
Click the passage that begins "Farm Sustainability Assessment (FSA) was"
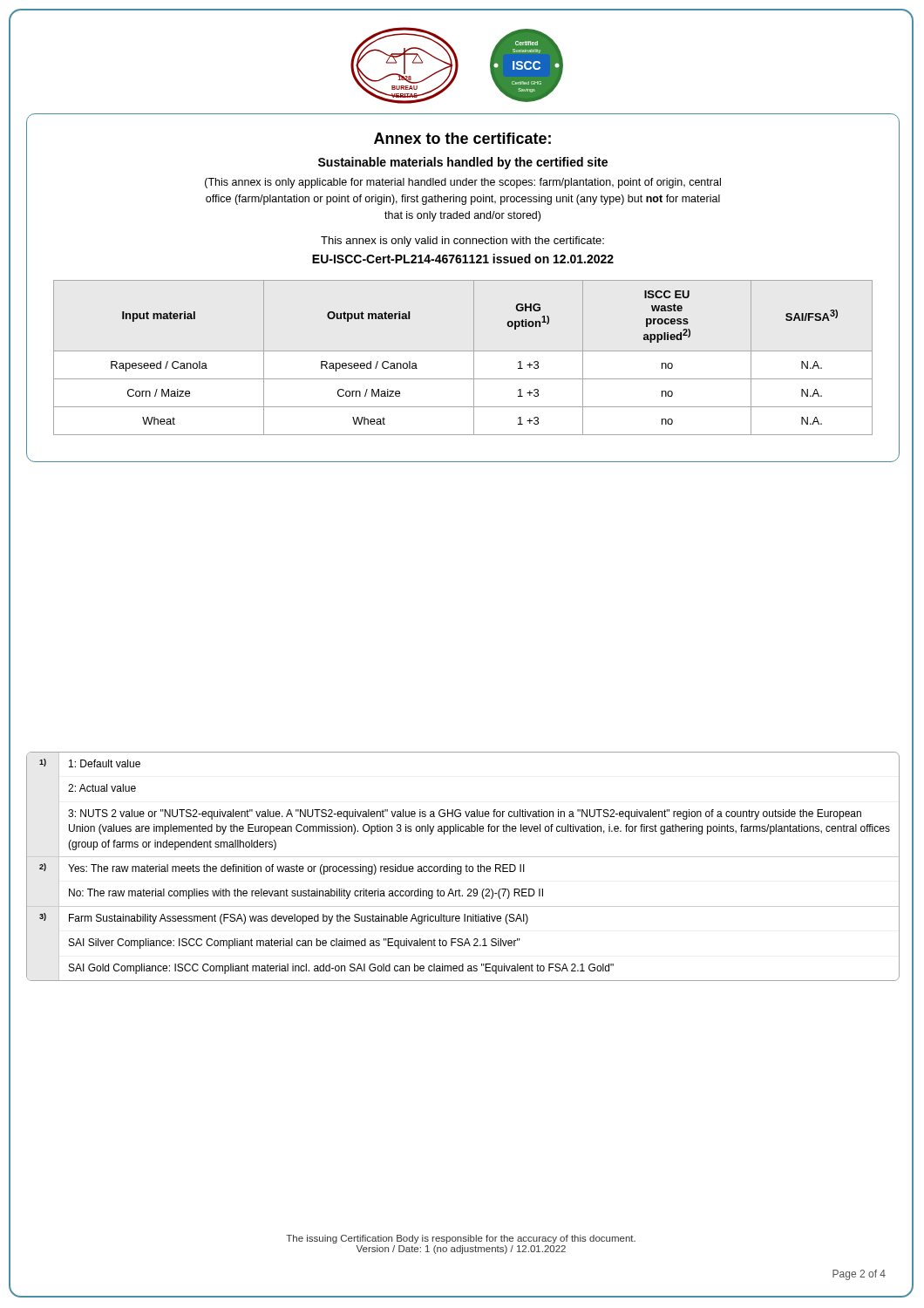coord(298,918)
